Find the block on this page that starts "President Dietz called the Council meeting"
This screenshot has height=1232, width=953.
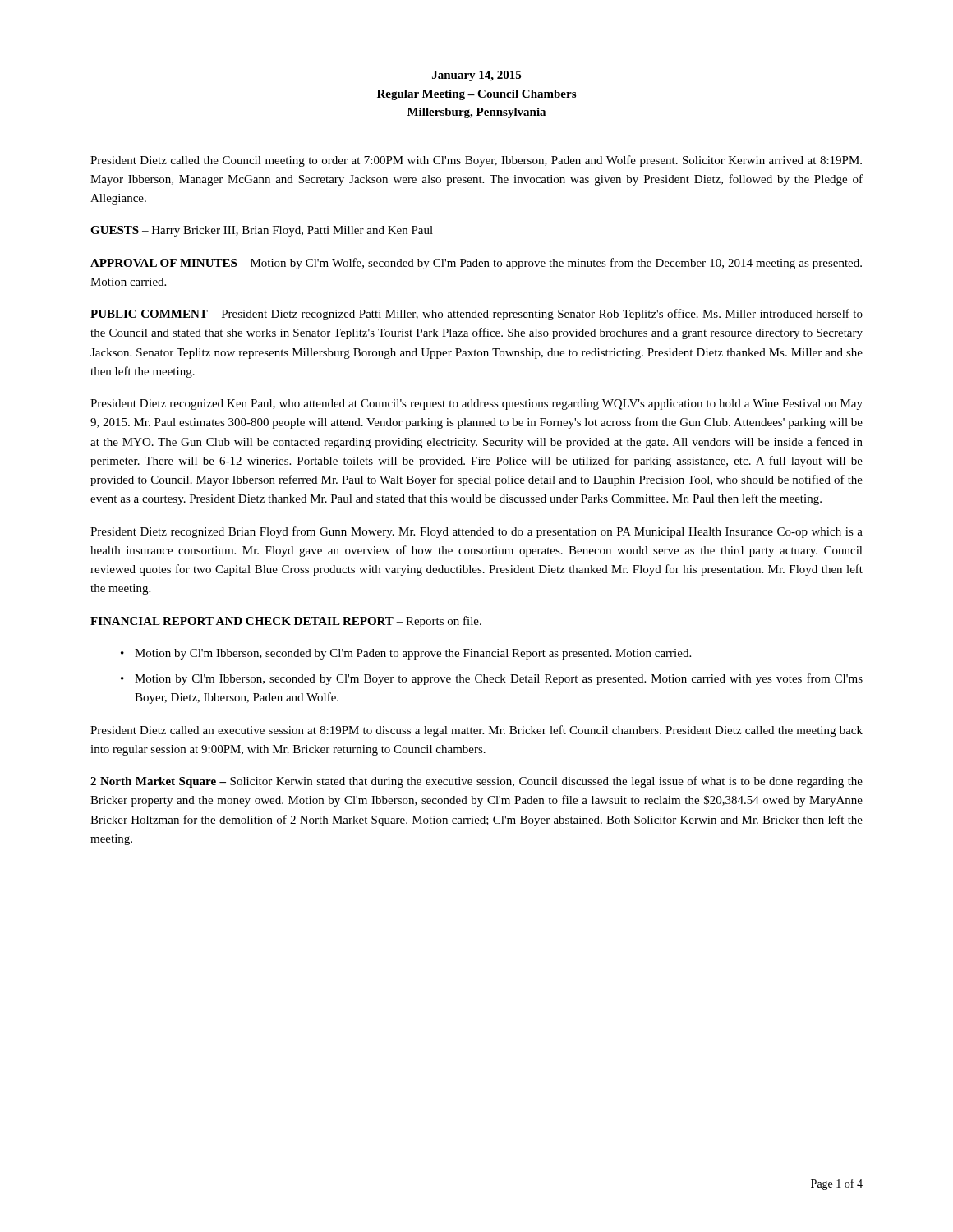(476, 179)
